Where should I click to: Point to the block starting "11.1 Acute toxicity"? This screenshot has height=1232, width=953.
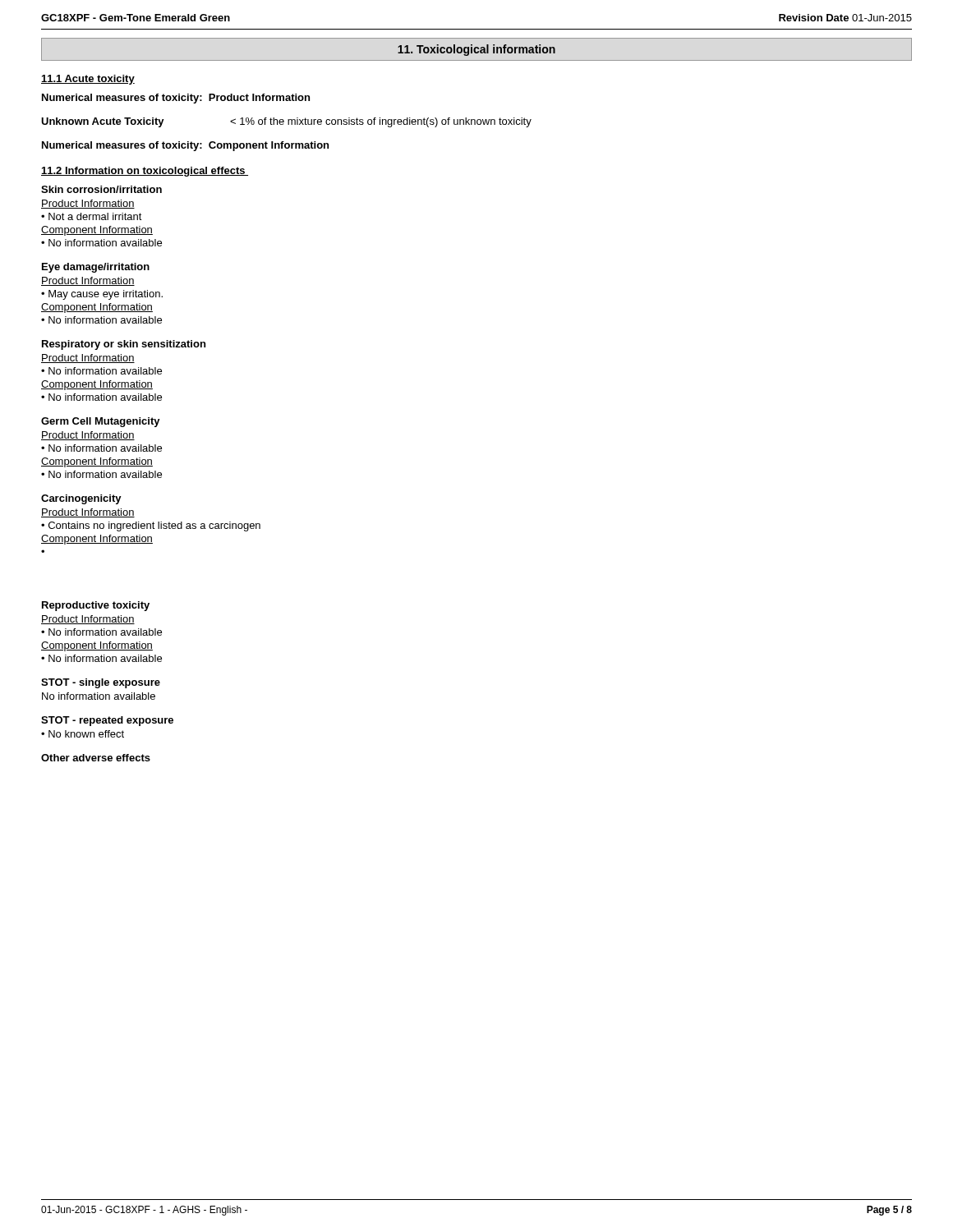click(88, 78)
